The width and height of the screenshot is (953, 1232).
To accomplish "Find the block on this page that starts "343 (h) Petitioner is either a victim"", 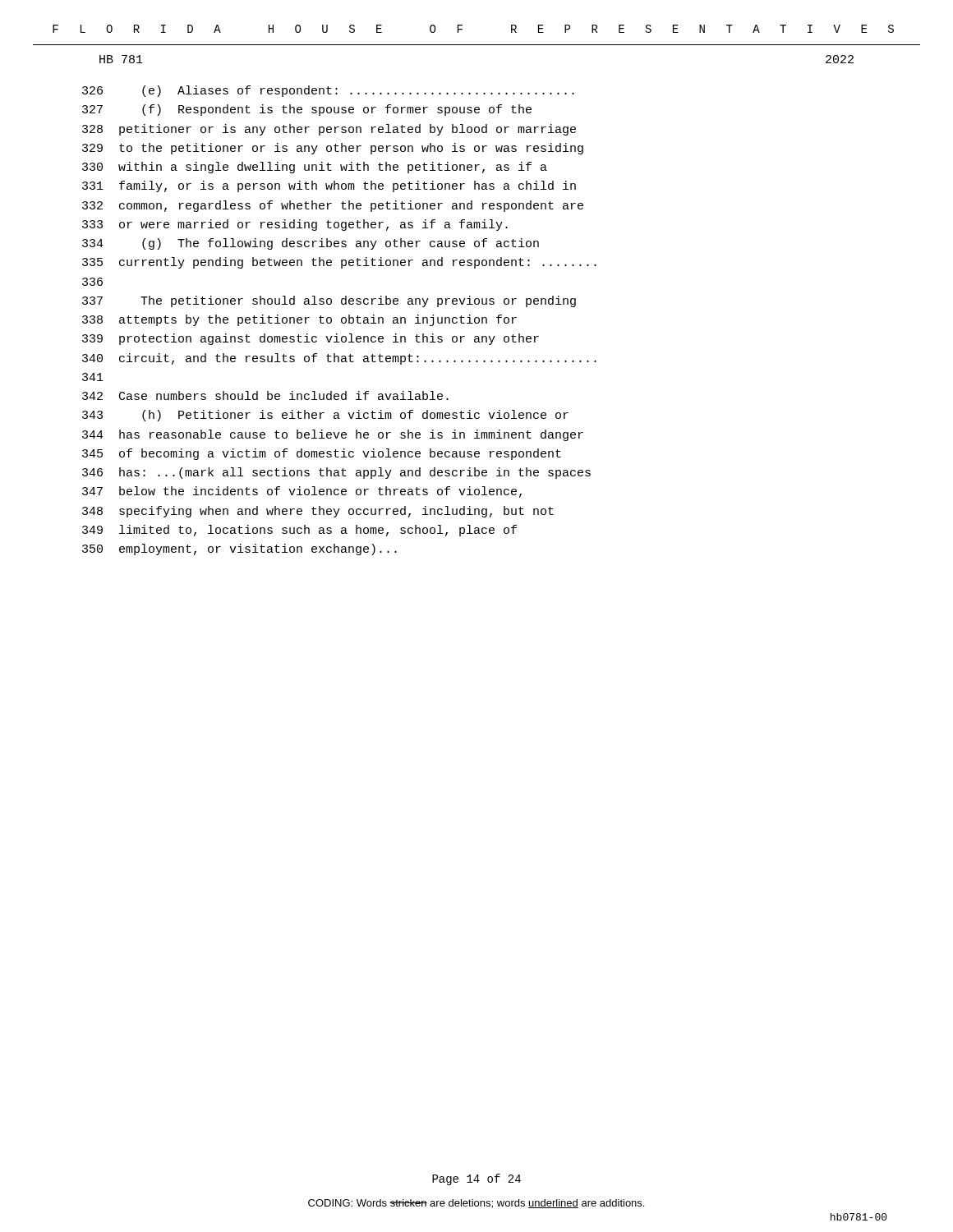I will pos(476,483).
